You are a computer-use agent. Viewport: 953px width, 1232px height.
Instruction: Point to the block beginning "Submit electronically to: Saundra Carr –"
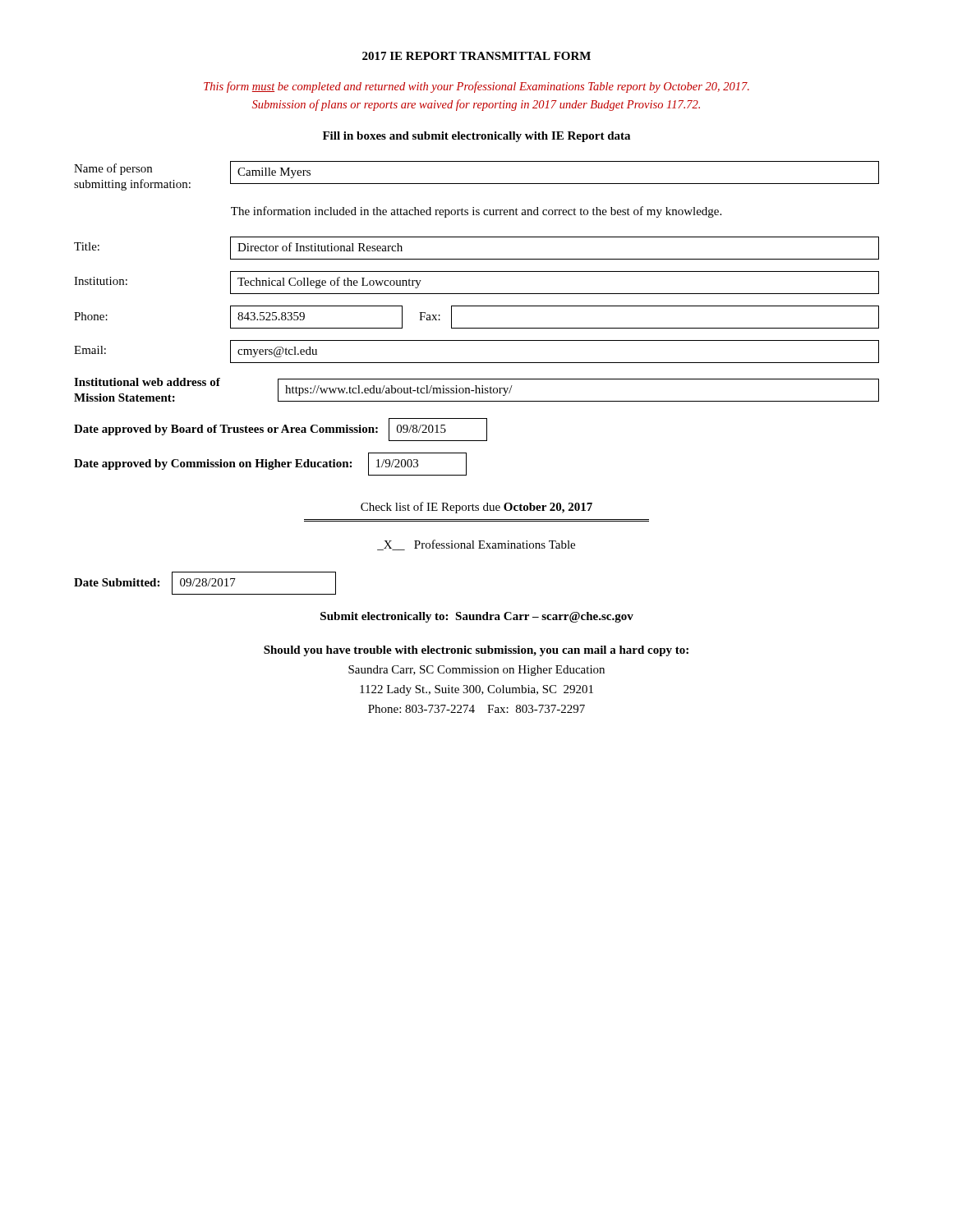click(x=476, y=616)
